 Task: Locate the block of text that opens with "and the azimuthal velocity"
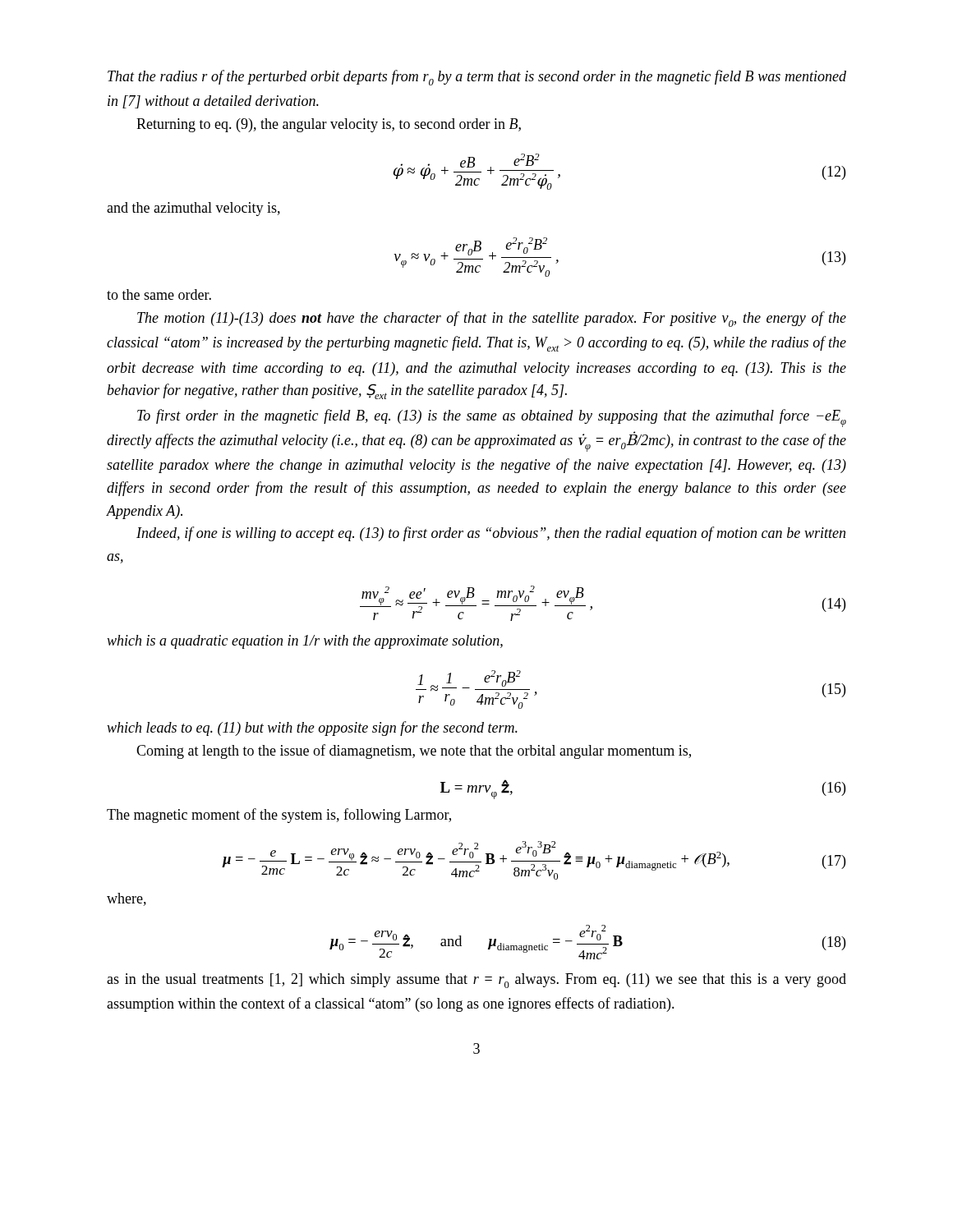193,209
